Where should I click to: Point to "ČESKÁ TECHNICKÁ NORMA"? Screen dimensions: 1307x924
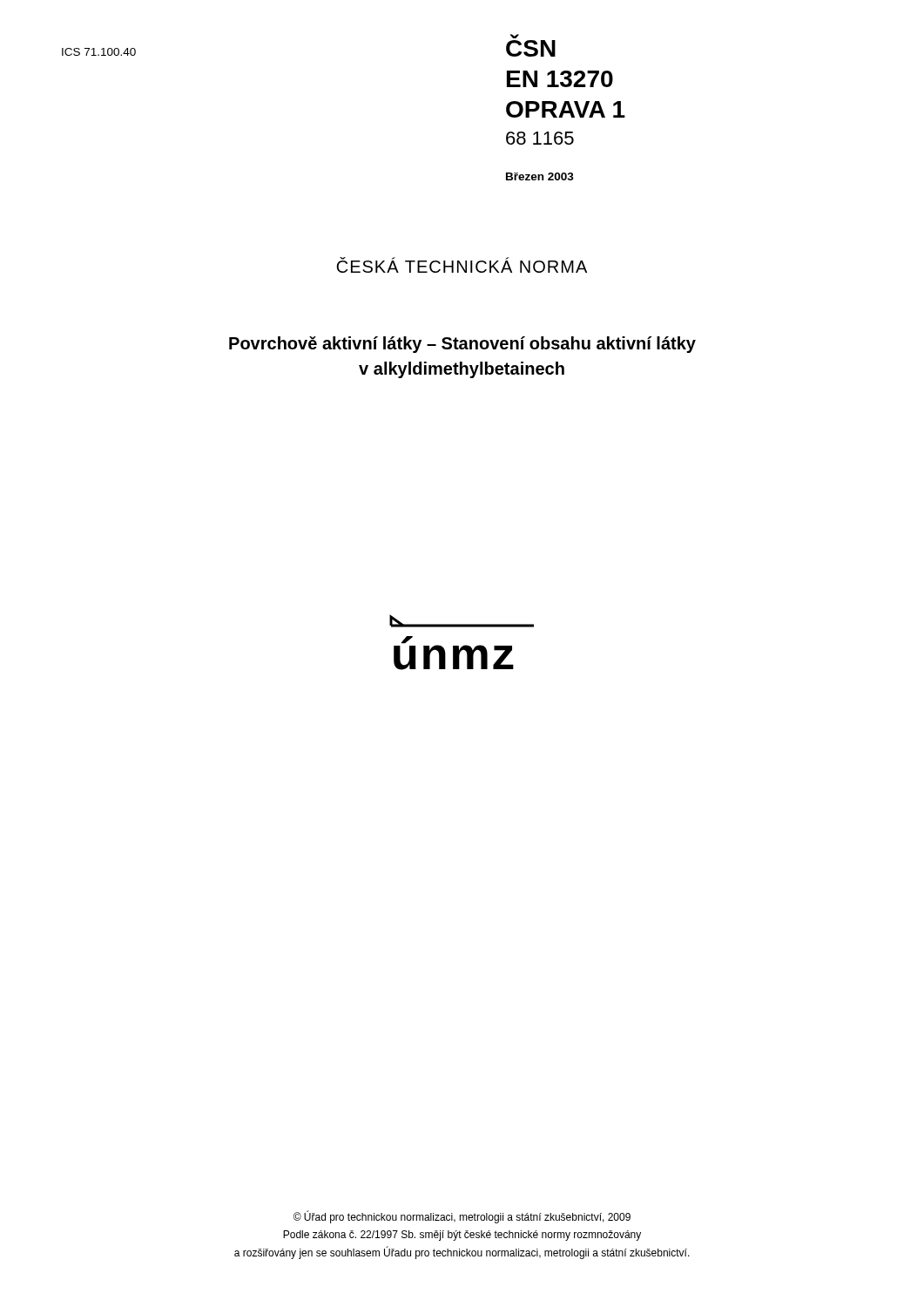(462, 267)
